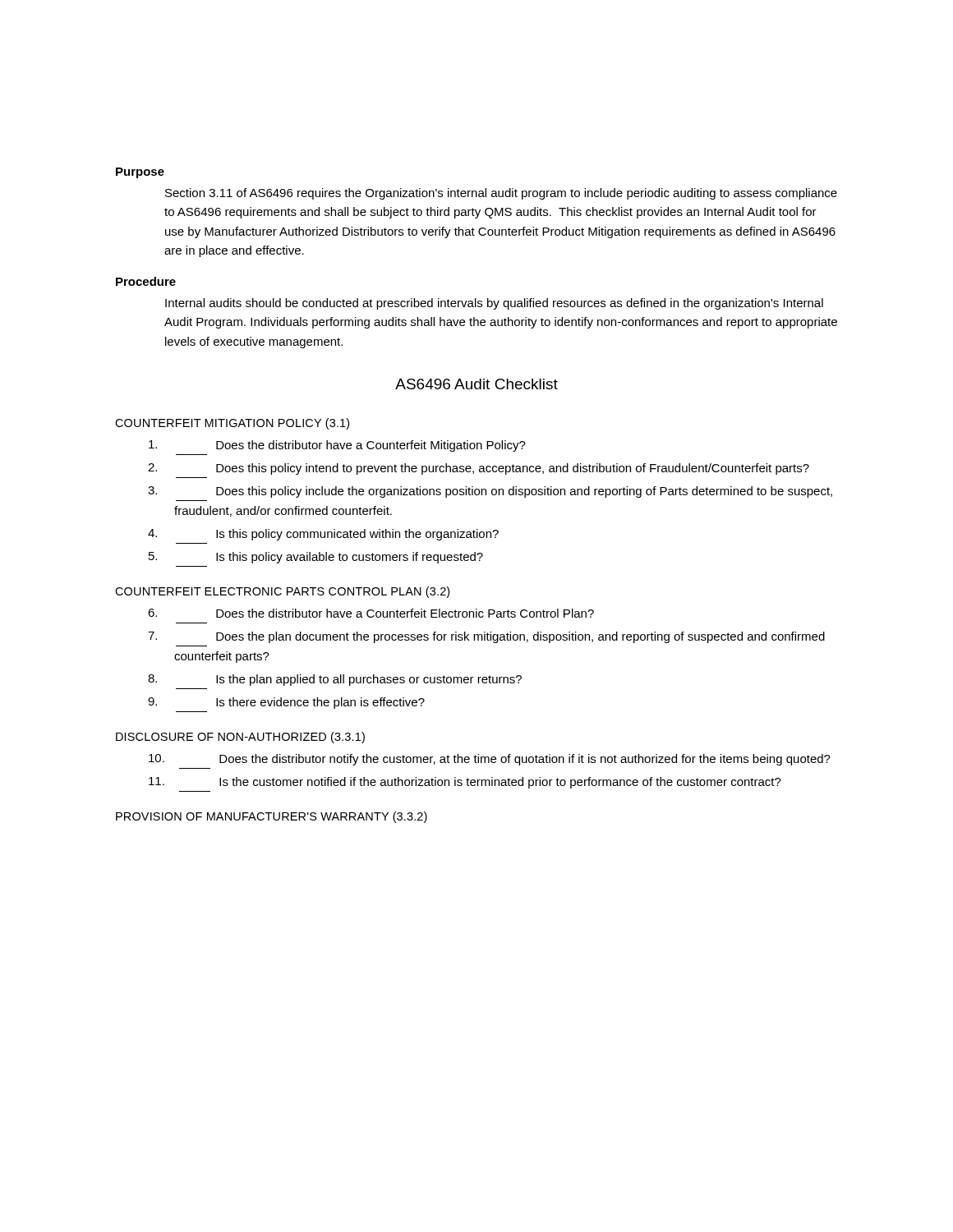The height and width of the screenshot is (1232, 953).
Task: Locate the list item that reads "2. Does this policy intend"
Action: pos(493,468)
